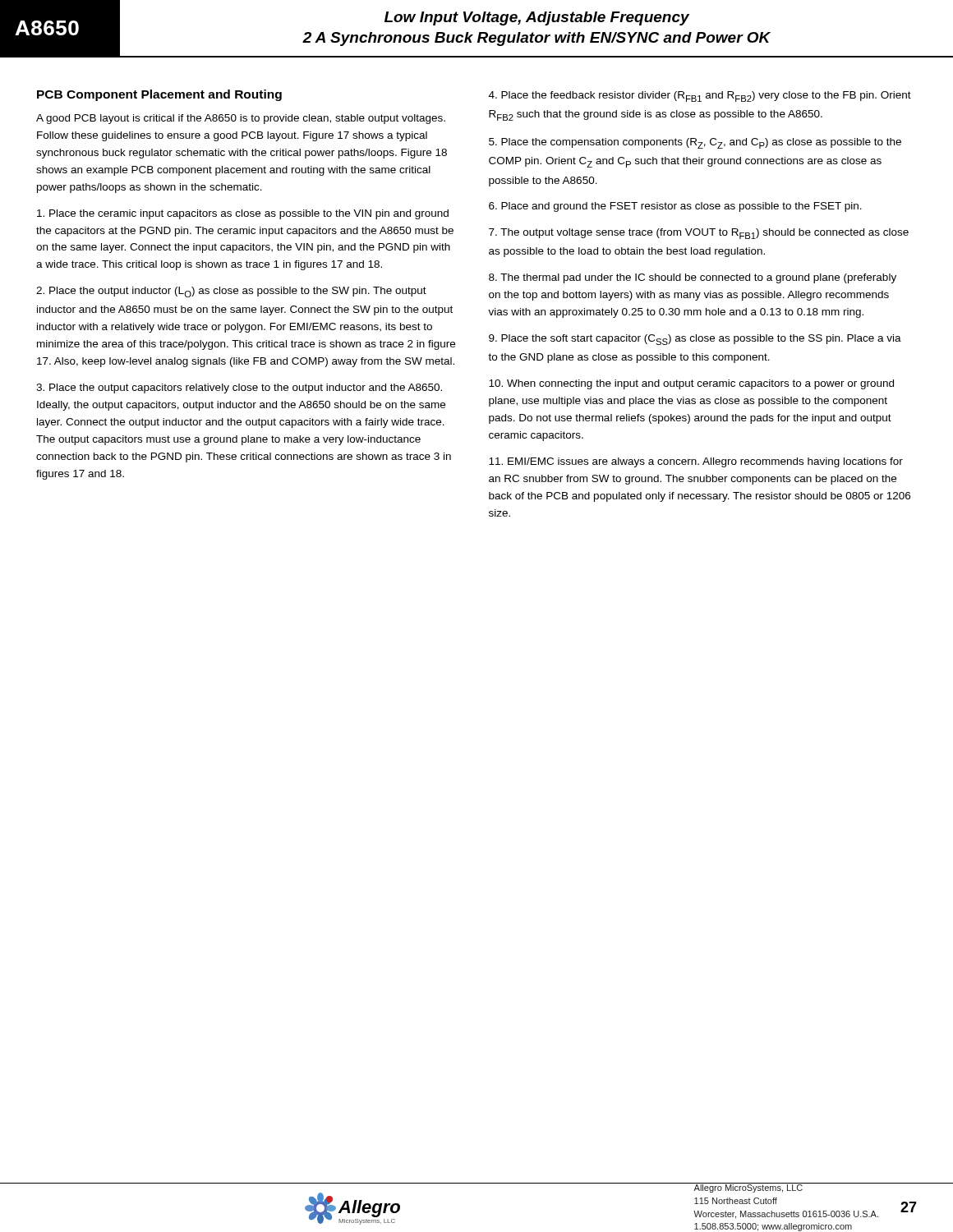Navigate to the passage starting "Place and ground the FSET resistor as close"
This screenshot has height=1232, width=953.
coord(675,206)
